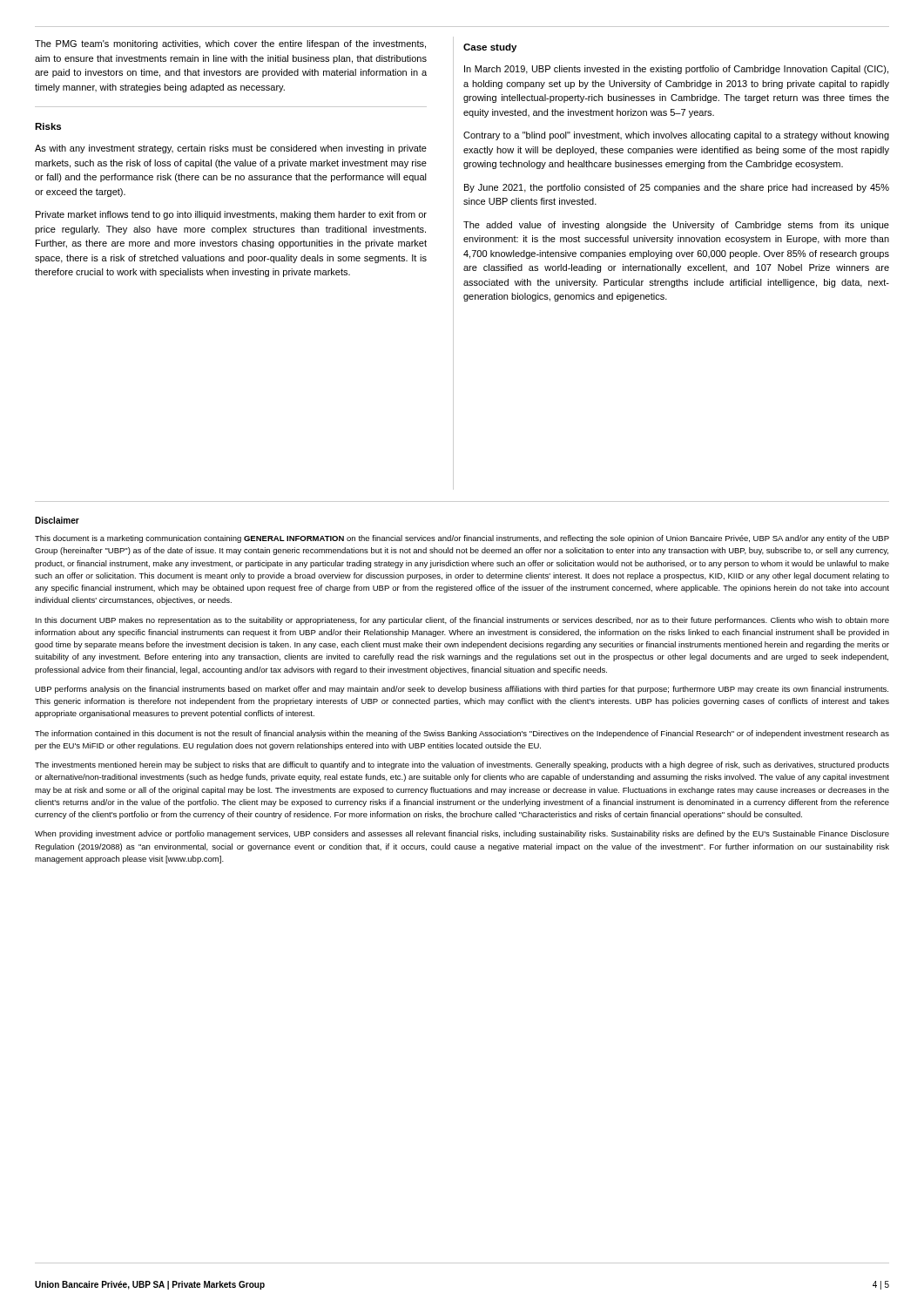Screen dimensions: 1307x924
Task: Find the text block starting "This document is a marketing"
Action: coord(462,570)
